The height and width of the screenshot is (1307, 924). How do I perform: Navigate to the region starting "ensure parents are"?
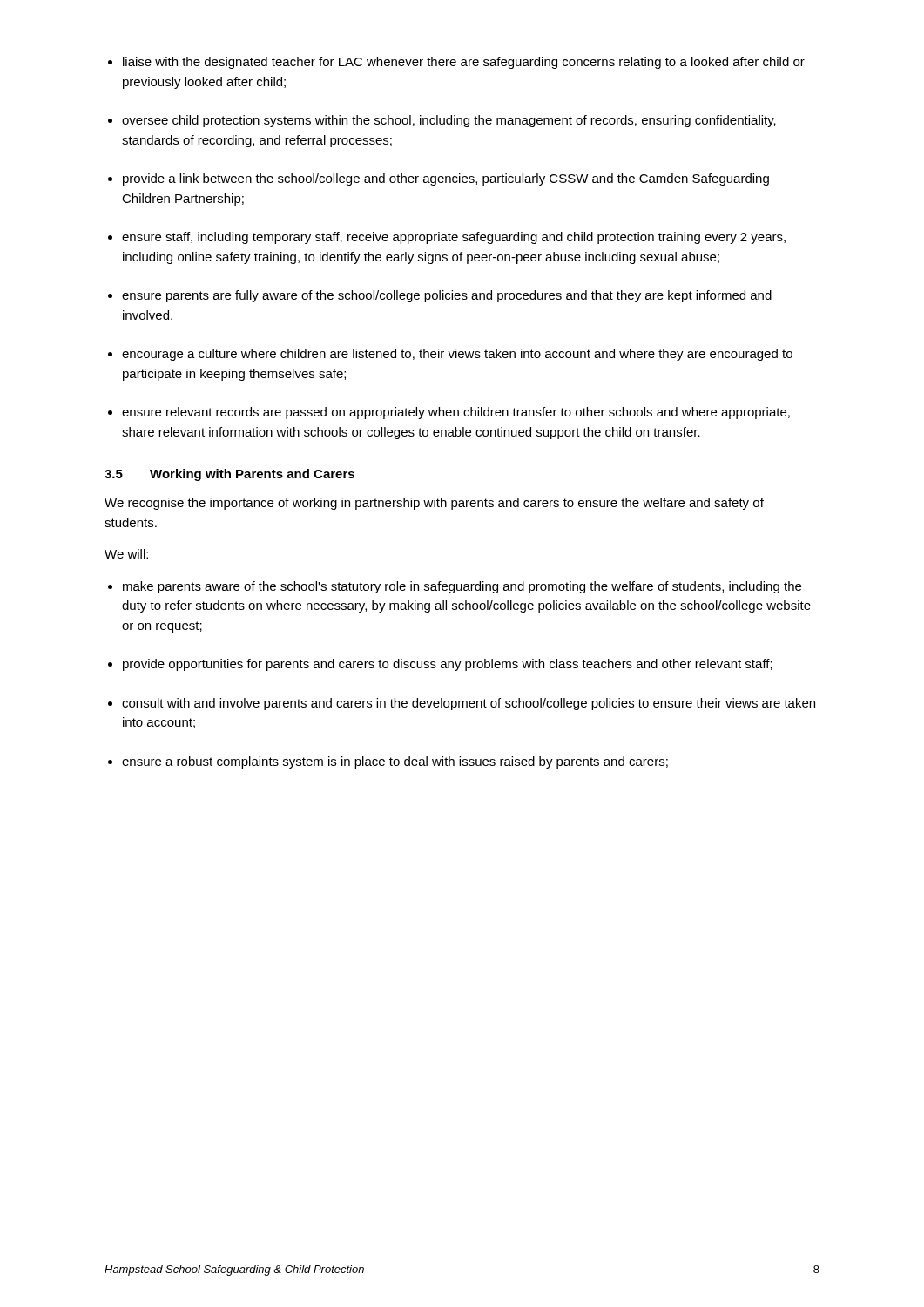(x=471, y=305)
